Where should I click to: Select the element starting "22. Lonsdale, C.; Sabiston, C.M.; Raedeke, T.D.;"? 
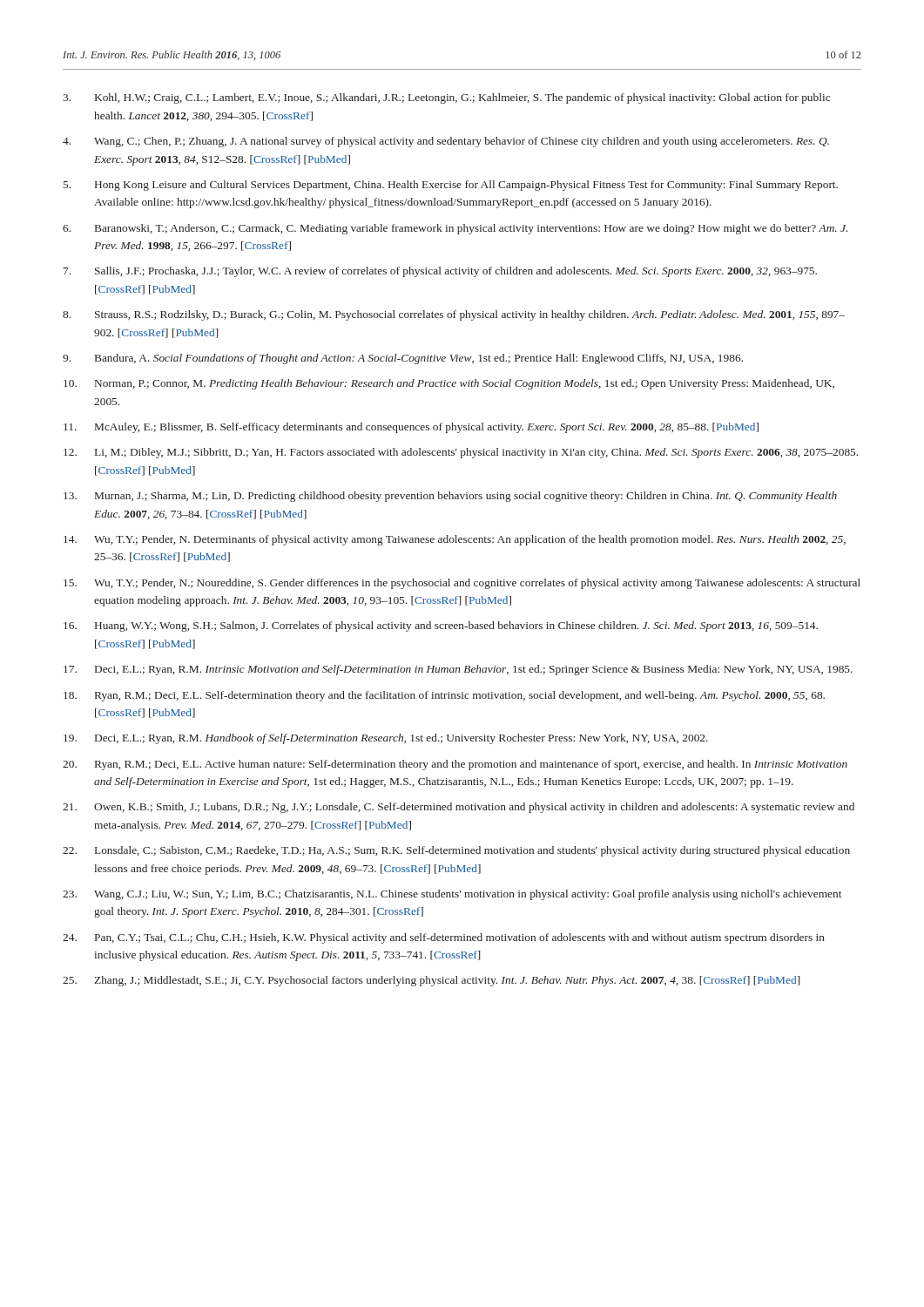coord(462,860)
